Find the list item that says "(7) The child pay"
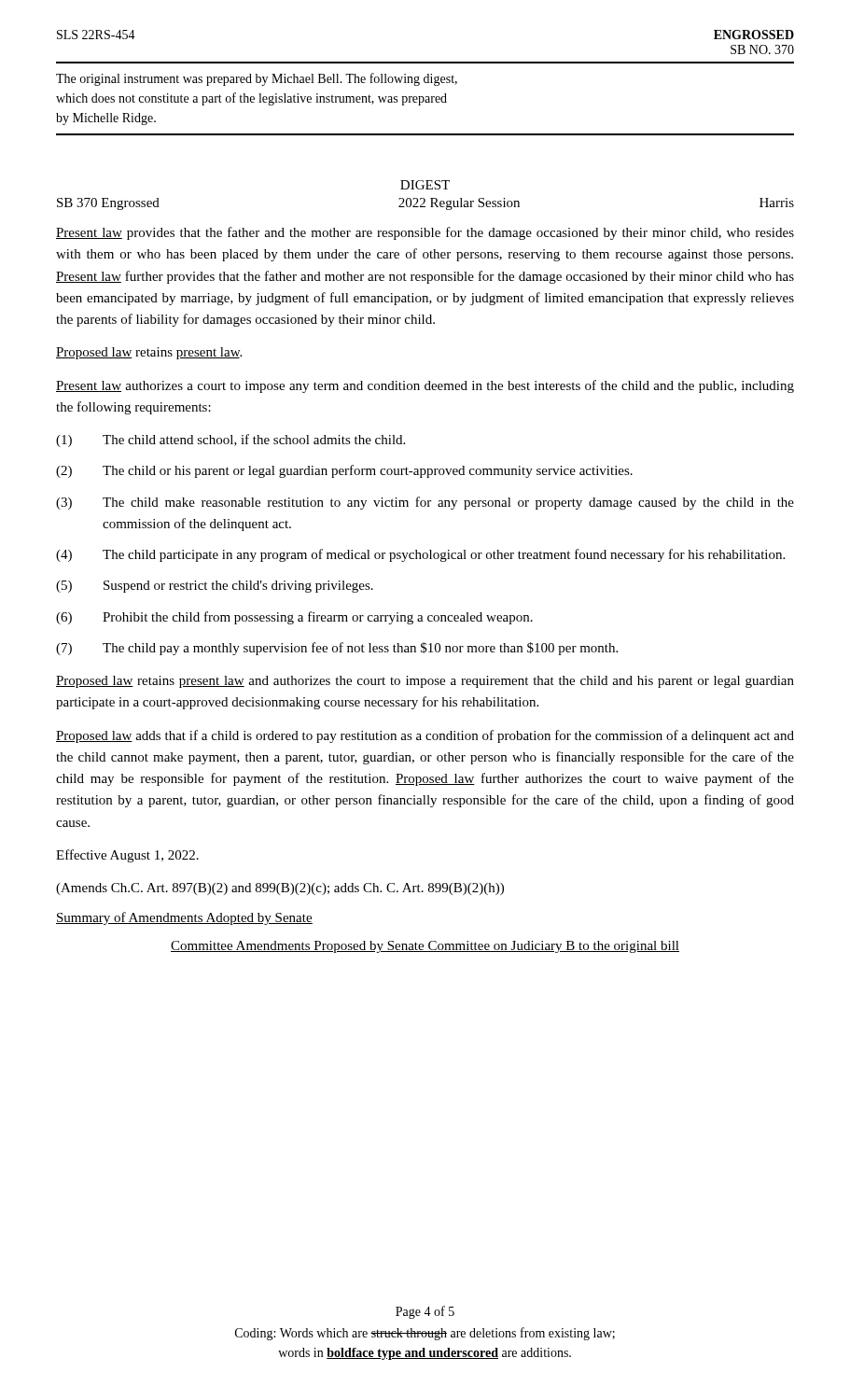This screenshot has height=1400, width=850. tap(425, 648)
